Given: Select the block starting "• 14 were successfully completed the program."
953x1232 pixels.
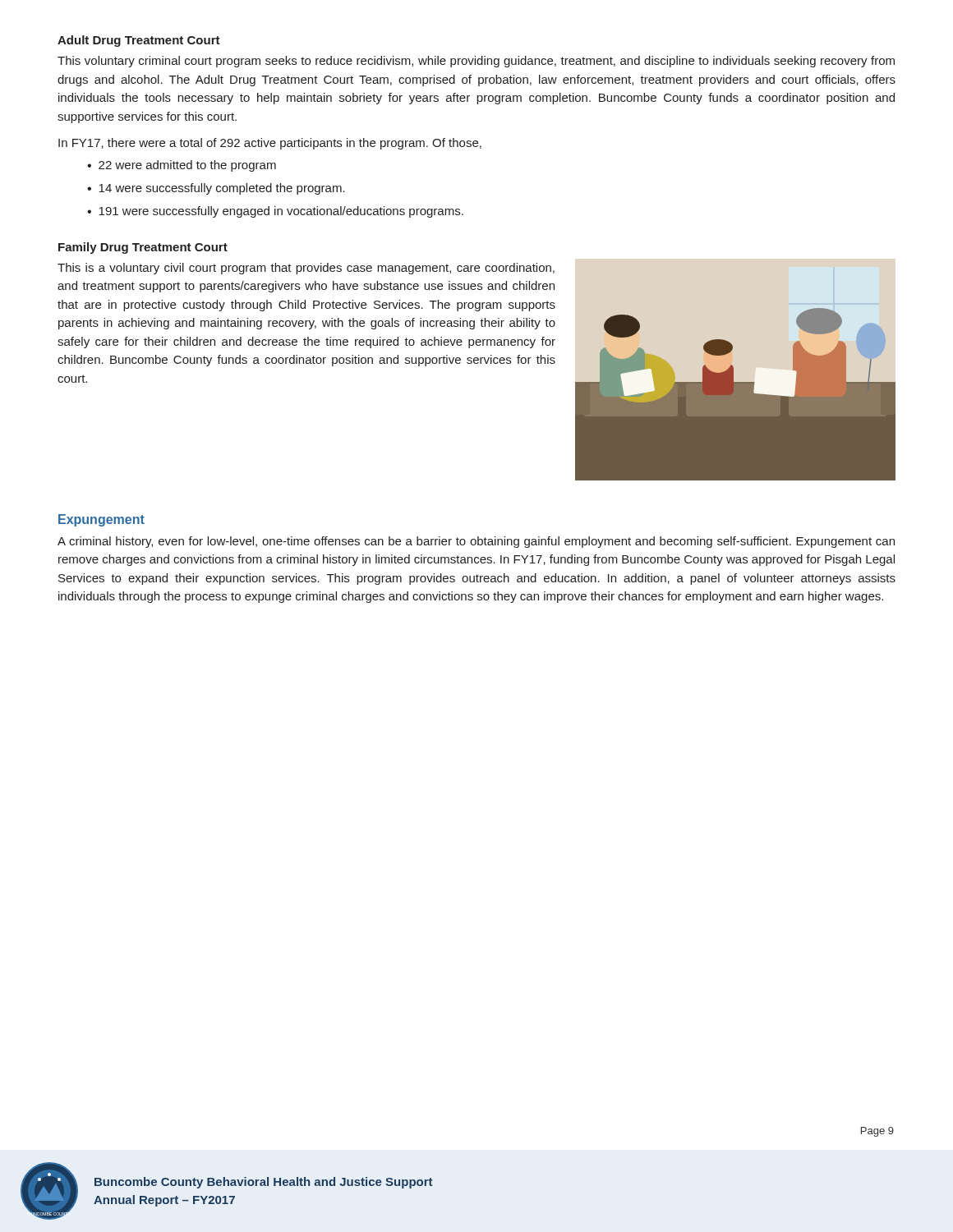Looking at the screenshot, I should click(216, 188).
